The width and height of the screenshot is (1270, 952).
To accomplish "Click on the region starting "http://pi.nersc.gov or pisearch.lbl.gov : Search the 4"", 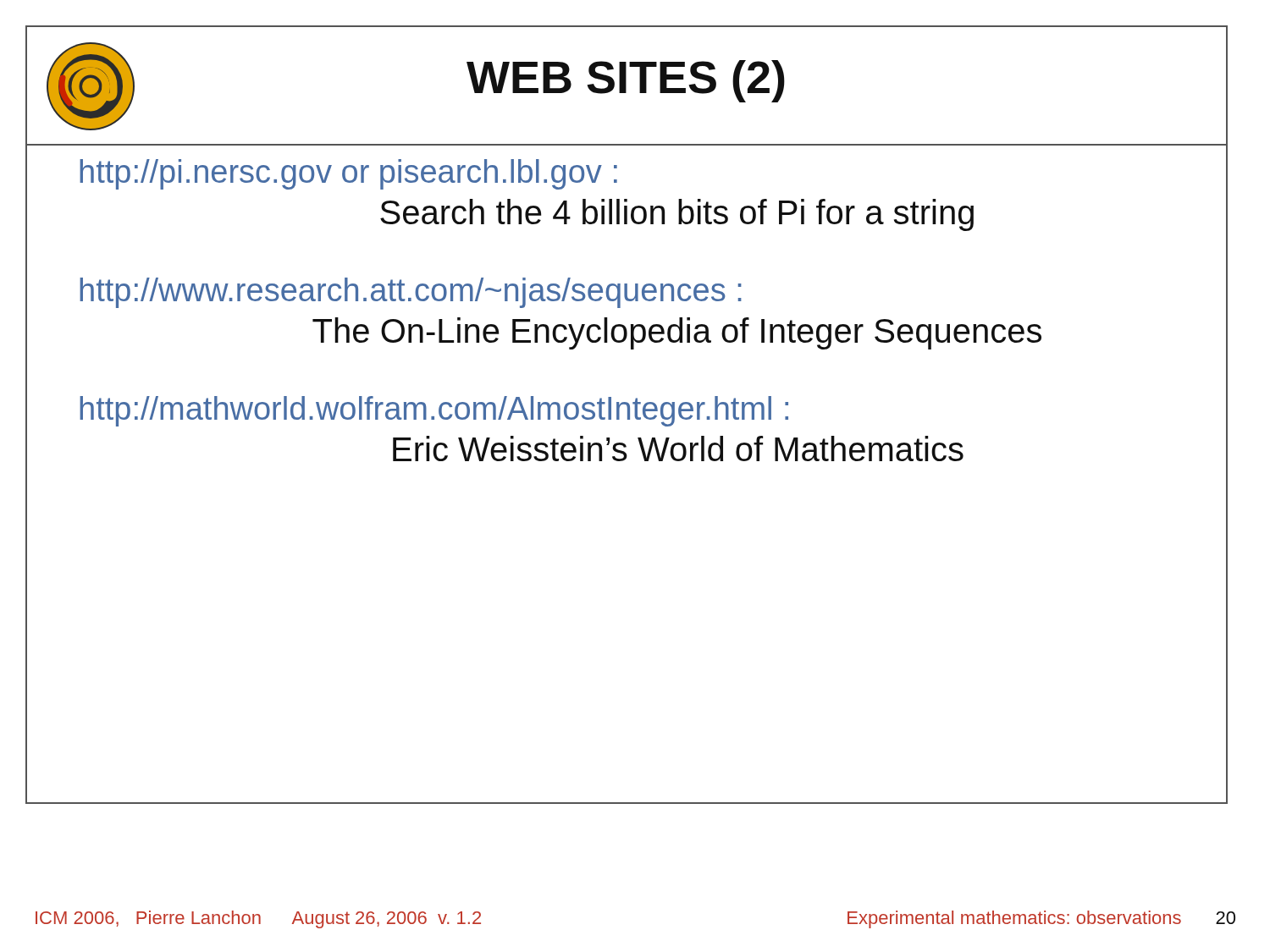I will tap(626, 193).
